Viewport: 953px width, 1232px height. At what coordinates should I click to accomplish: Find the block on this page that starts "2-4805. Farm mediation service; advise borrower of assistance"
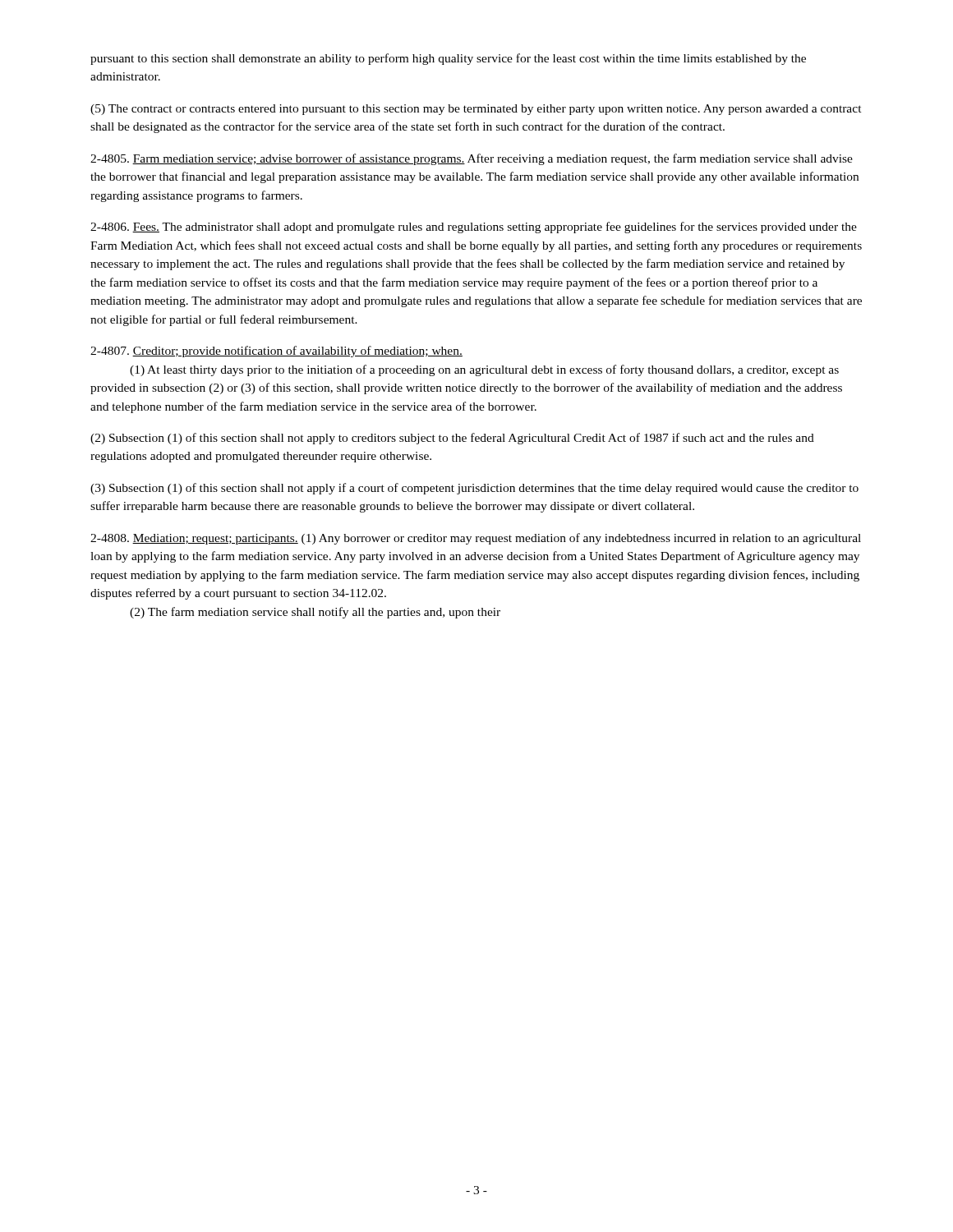tap(476, 177)
